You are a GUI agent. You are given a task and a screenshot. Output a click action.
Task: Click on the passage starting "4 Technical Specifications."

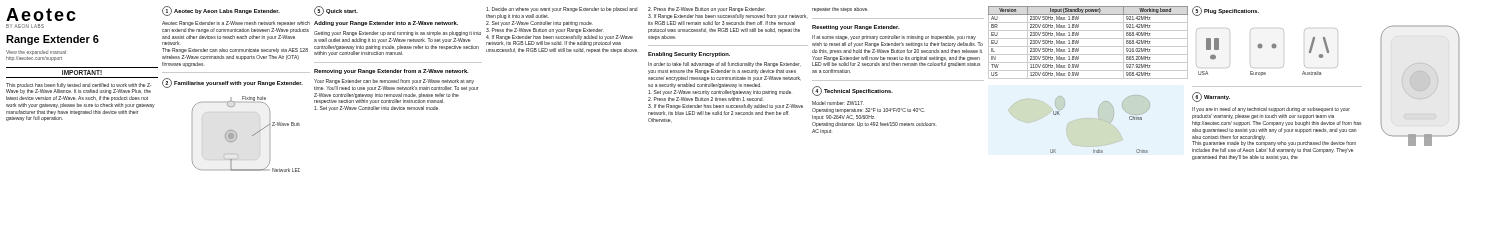click(852, 91)
